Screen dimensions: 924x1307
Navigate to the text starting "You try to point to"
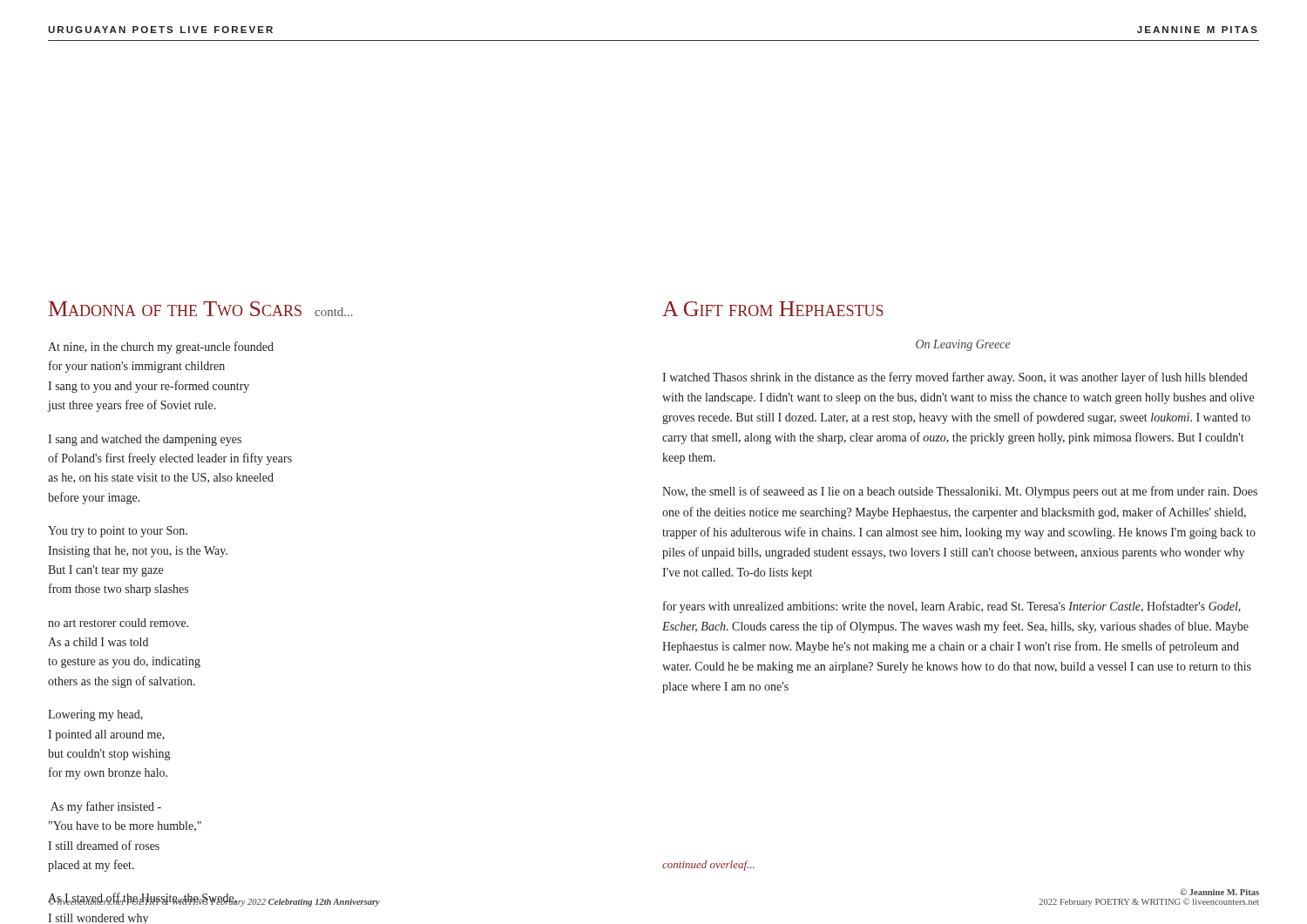pos(138,560)
